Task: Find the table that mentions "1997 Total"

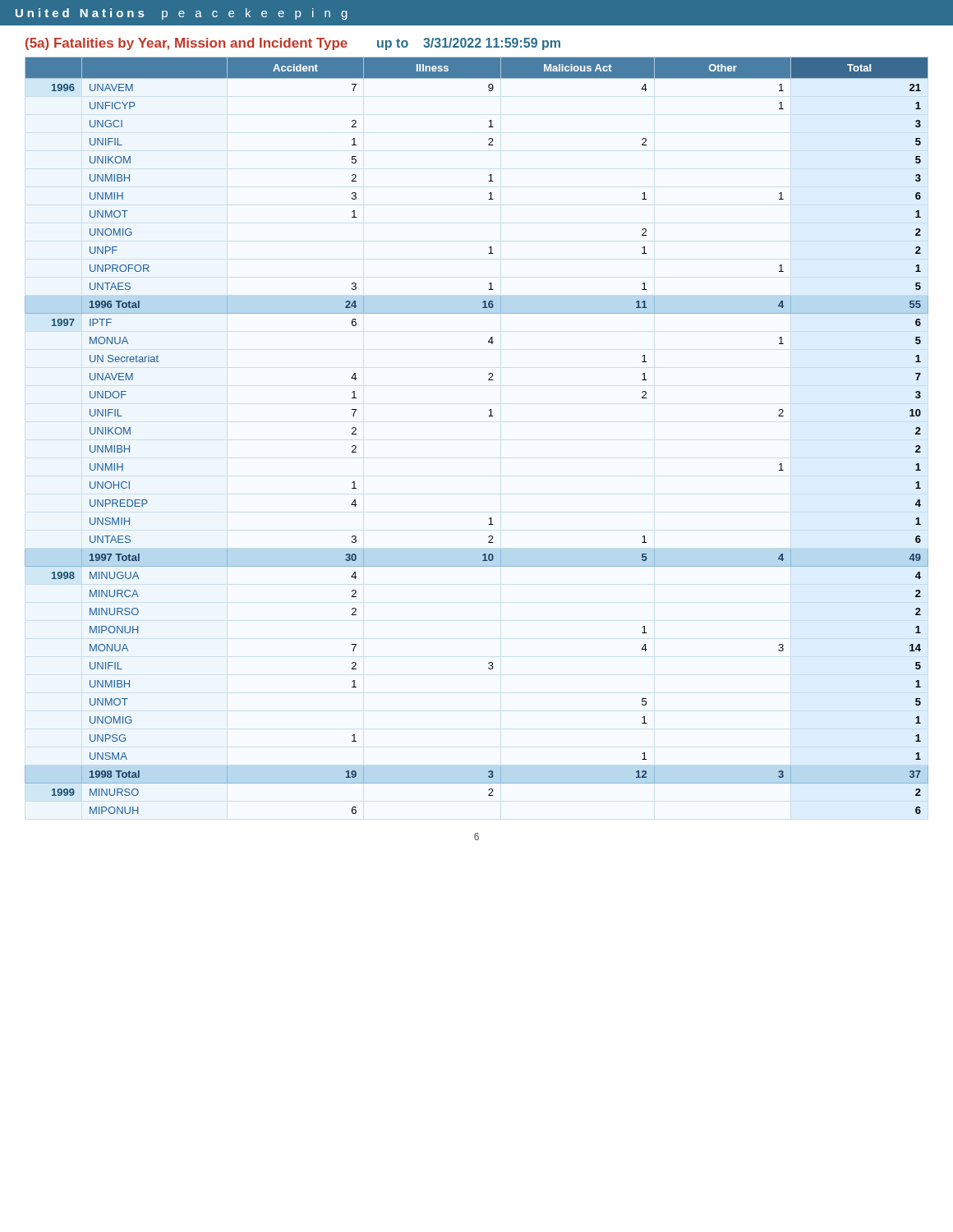Action: [x=476, y=438]
